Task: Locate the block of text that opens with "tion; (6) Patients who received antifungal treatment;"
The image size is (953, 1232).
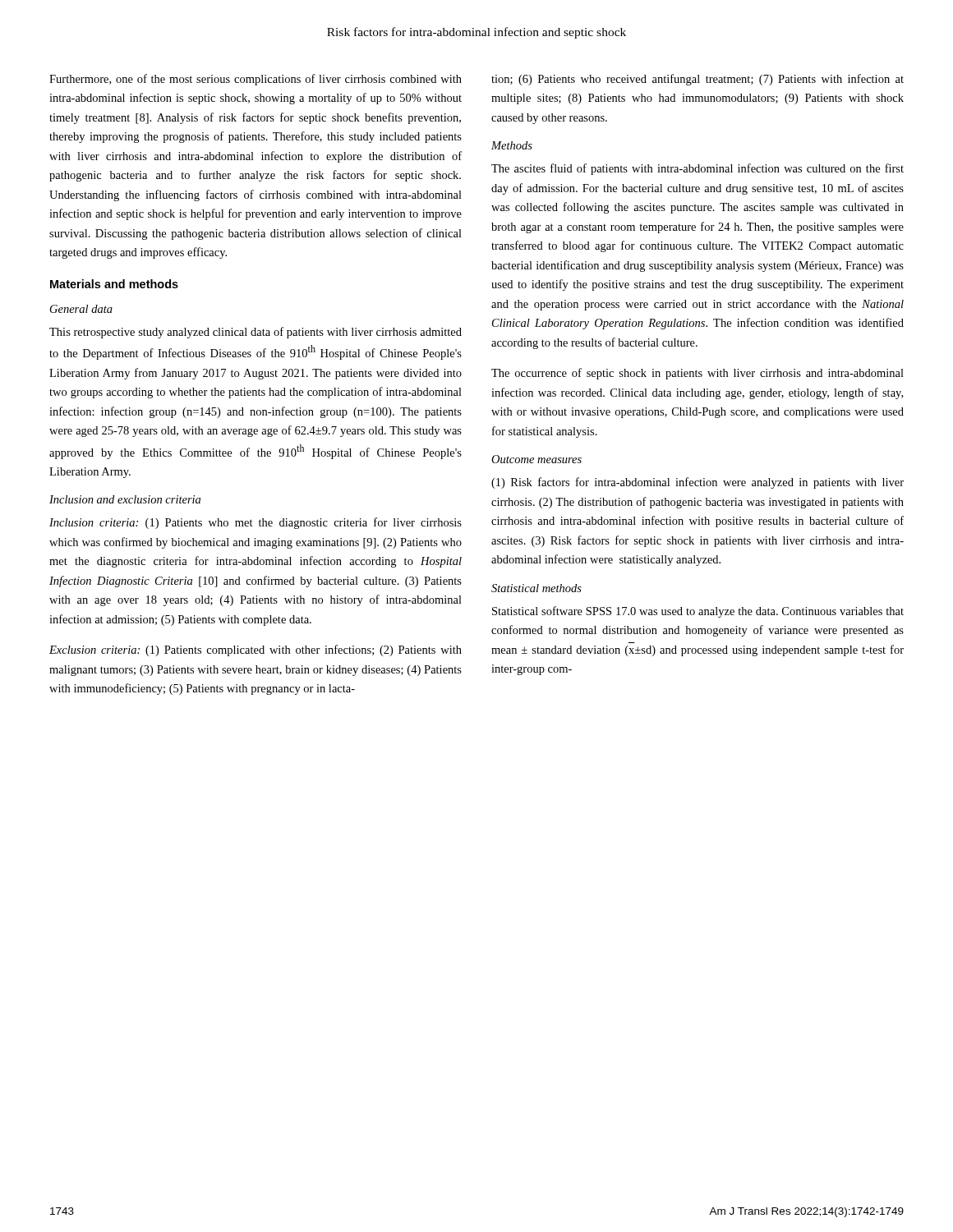Action: coord(698,98)
